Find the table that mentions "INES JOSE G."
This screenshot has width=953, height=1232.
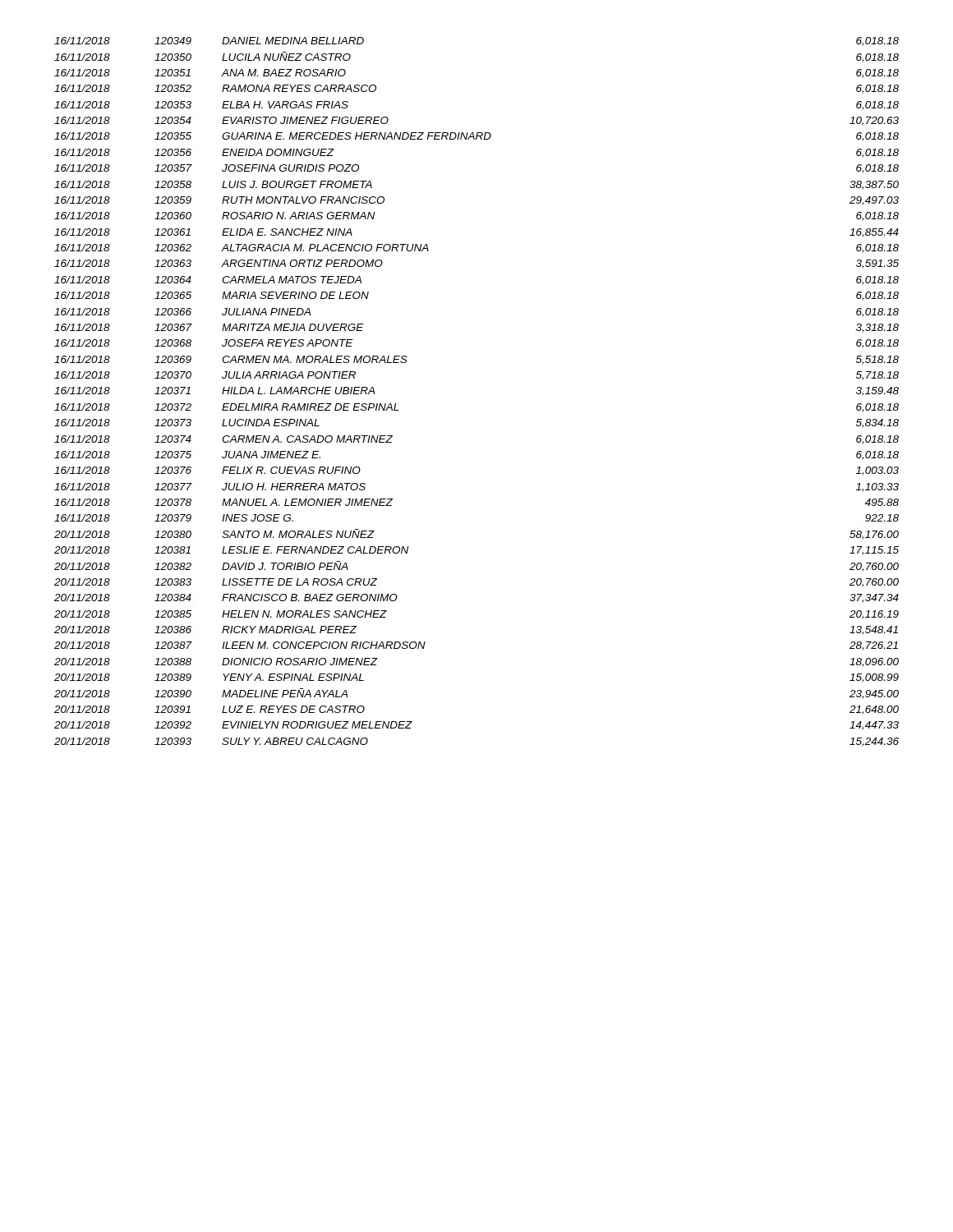476,391
